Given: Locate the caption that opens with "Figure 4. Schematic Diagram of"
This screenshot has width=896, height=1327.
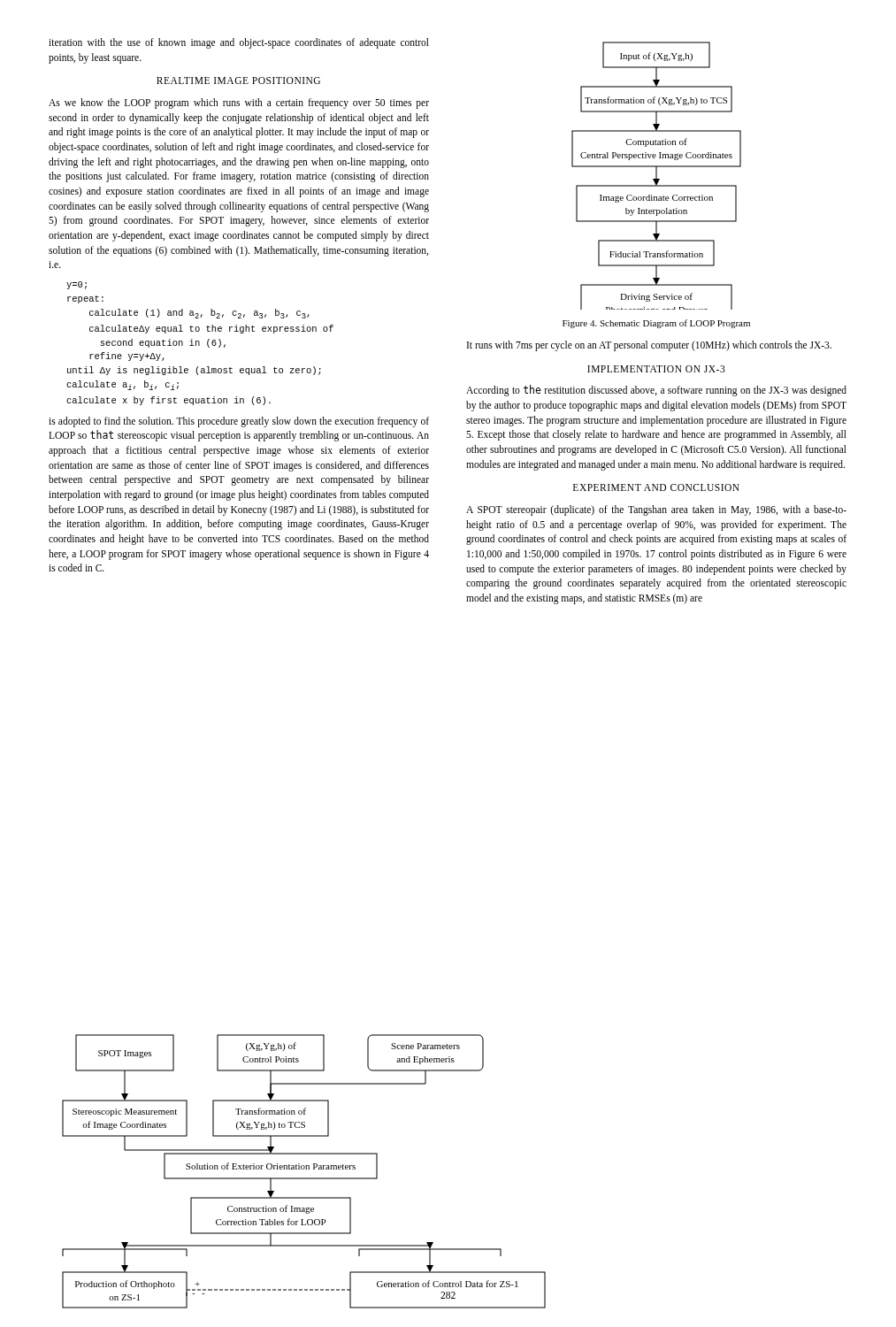Looking at the screenshot, I should (656, 324).
